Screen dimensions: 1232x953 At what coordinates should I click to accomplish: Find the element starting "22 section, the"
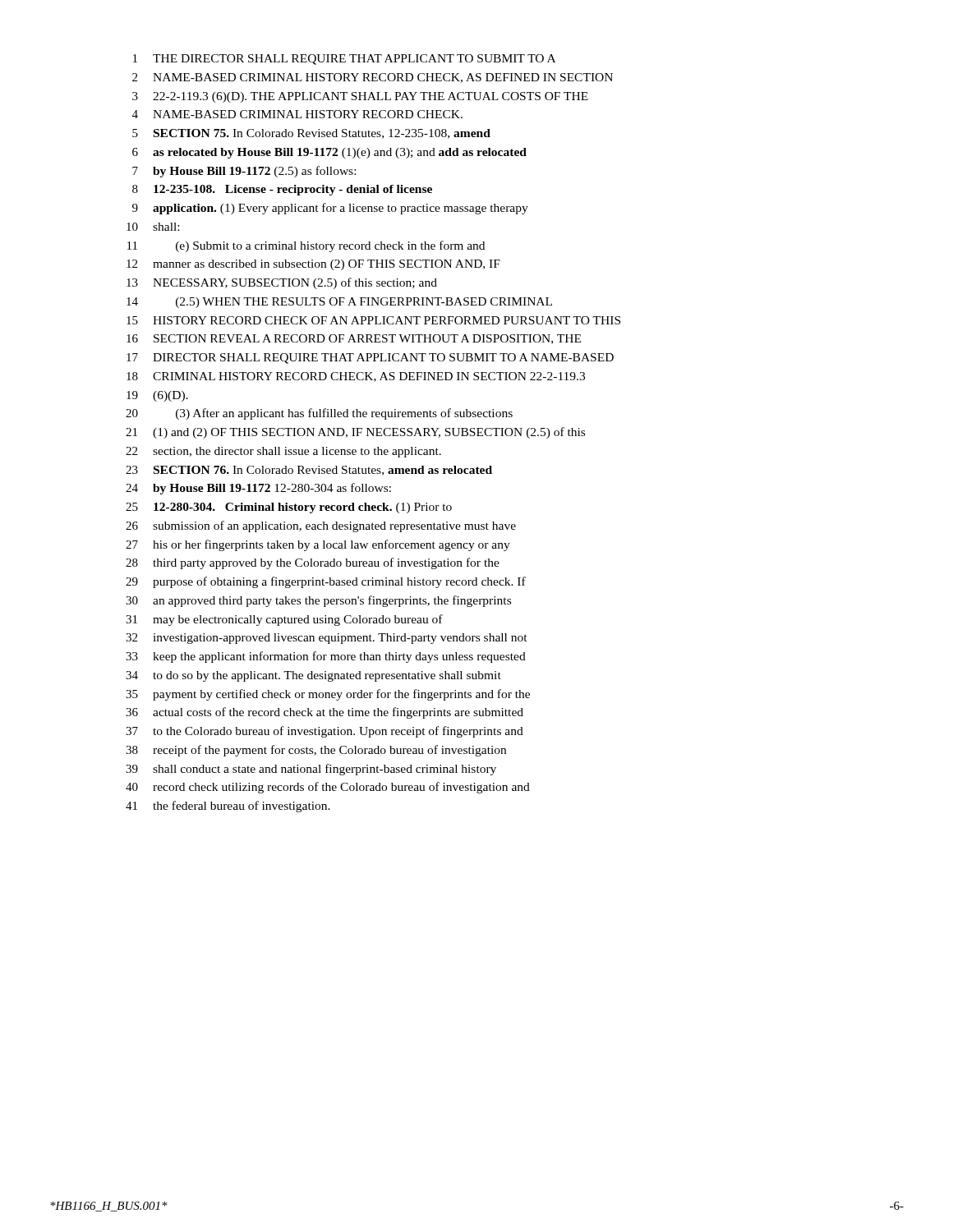point(274,451)
